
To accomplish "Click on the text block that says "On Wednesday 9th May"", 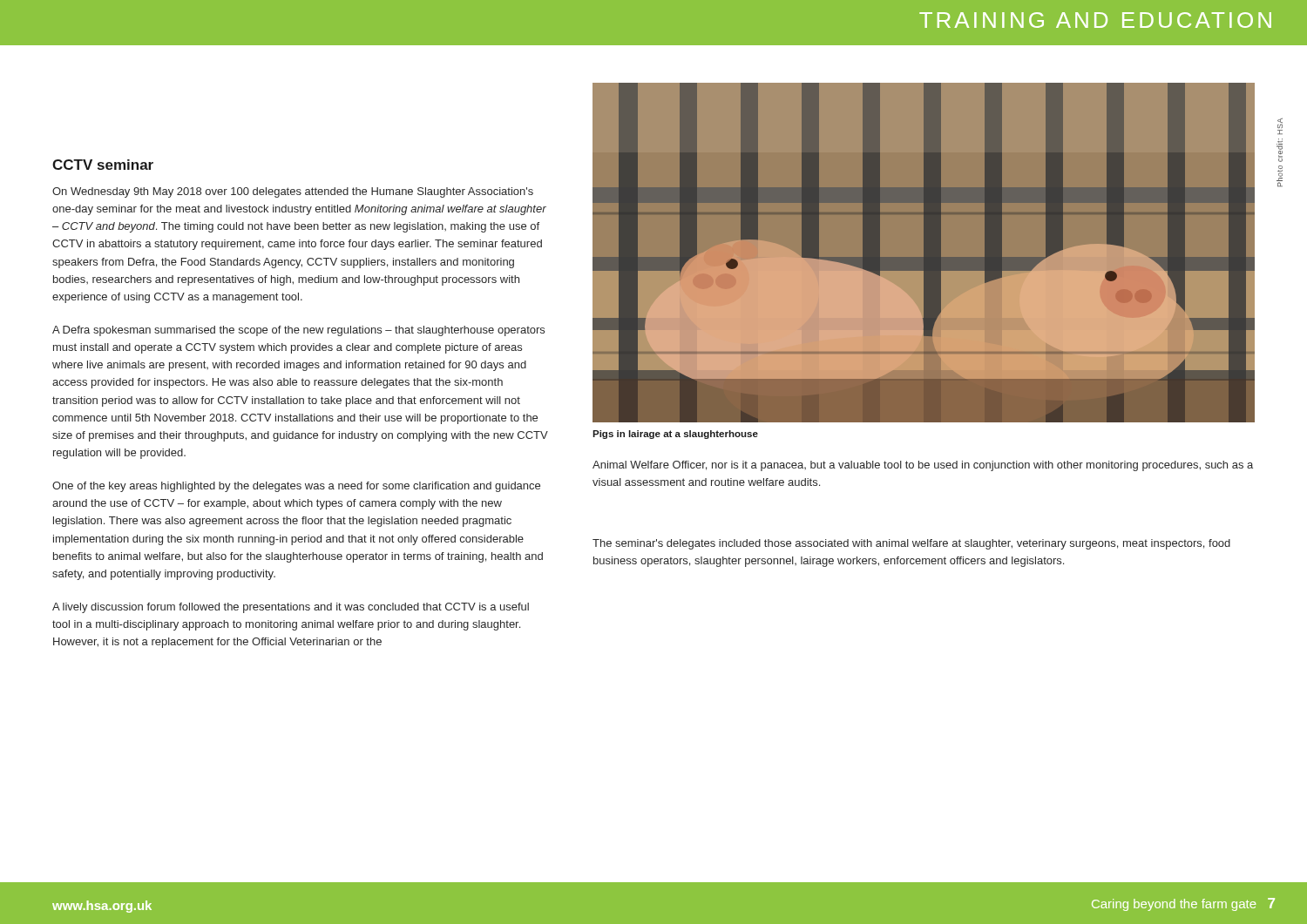I will click(x=299, y=244).
